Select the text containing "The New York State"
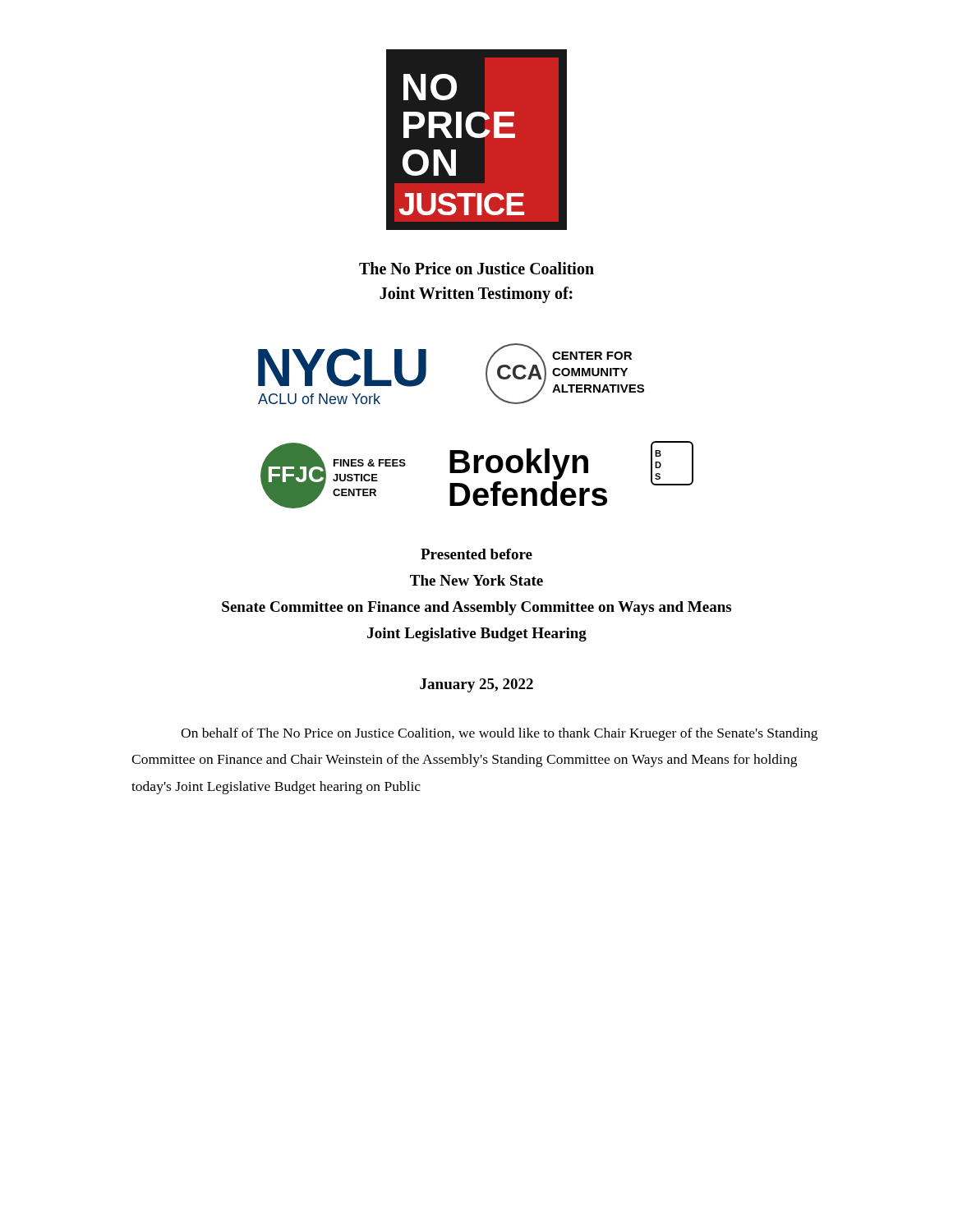953x1232 pixels. tap(476, 580)
